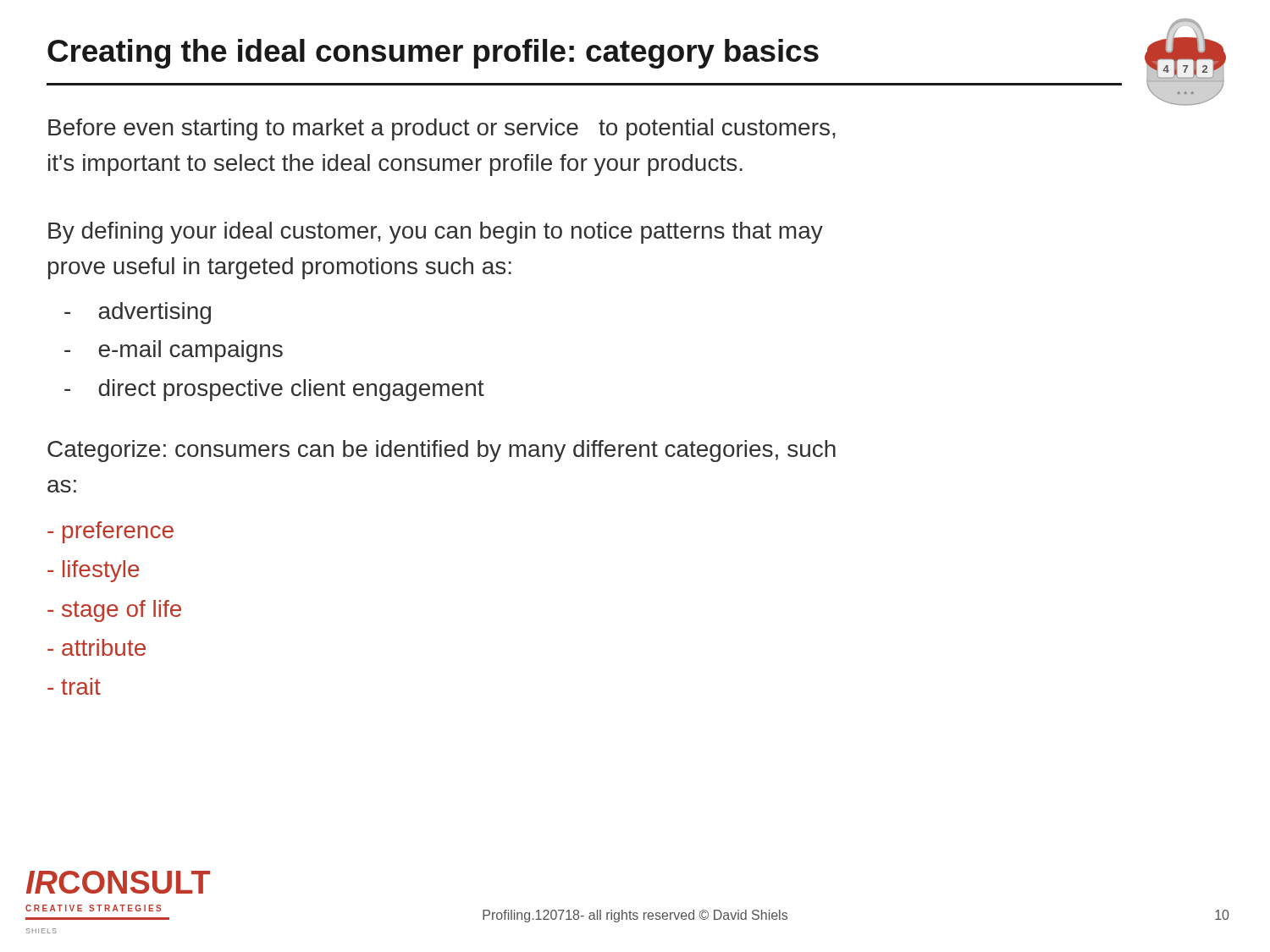
Task: Point to the element starting "Creating the ideal consumer"
Action: point(433,51)
